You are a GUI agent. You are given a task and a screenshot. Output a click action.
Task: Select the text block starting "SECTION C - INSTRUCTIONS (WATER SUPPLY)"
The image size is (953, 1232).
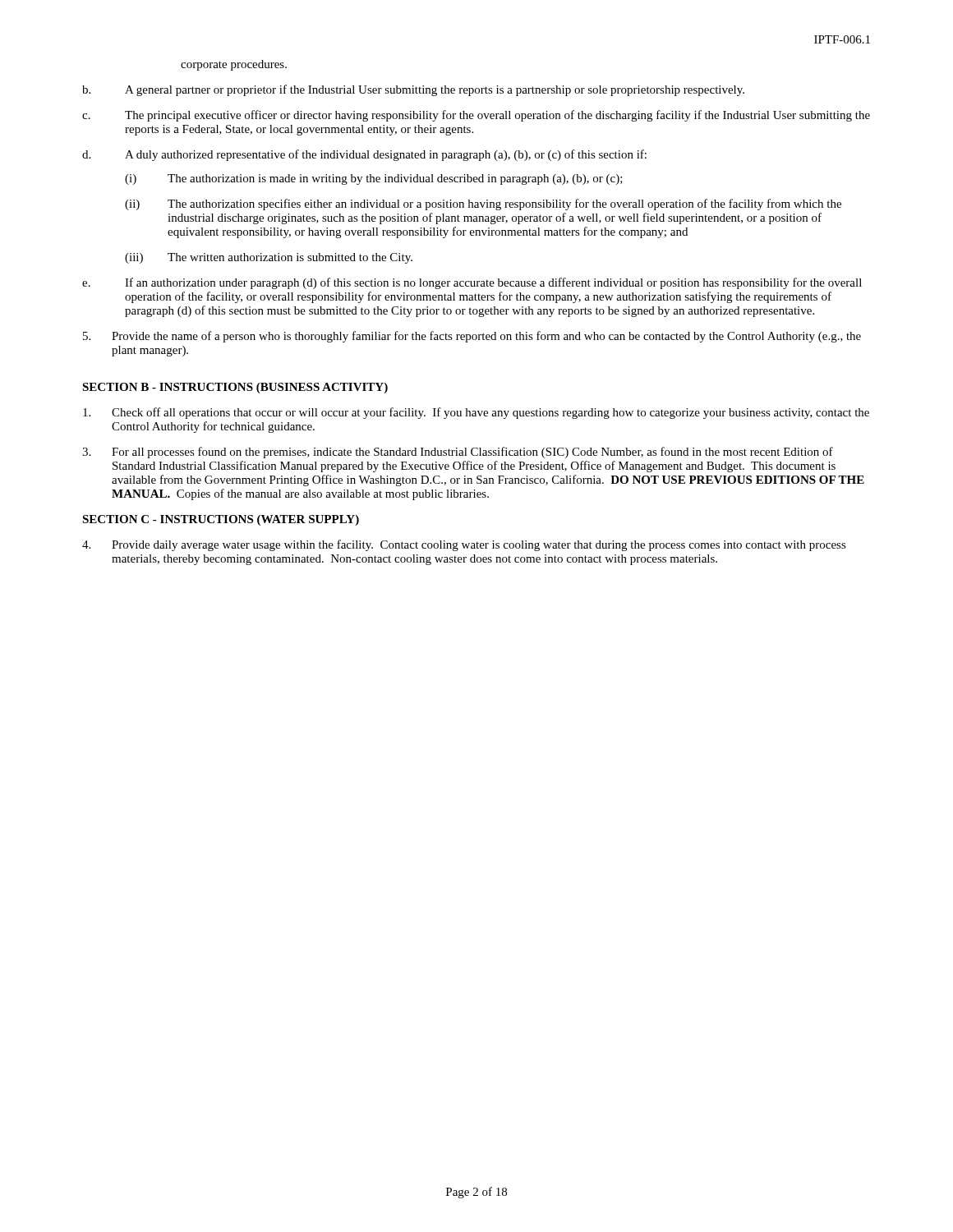click(221, 519)
